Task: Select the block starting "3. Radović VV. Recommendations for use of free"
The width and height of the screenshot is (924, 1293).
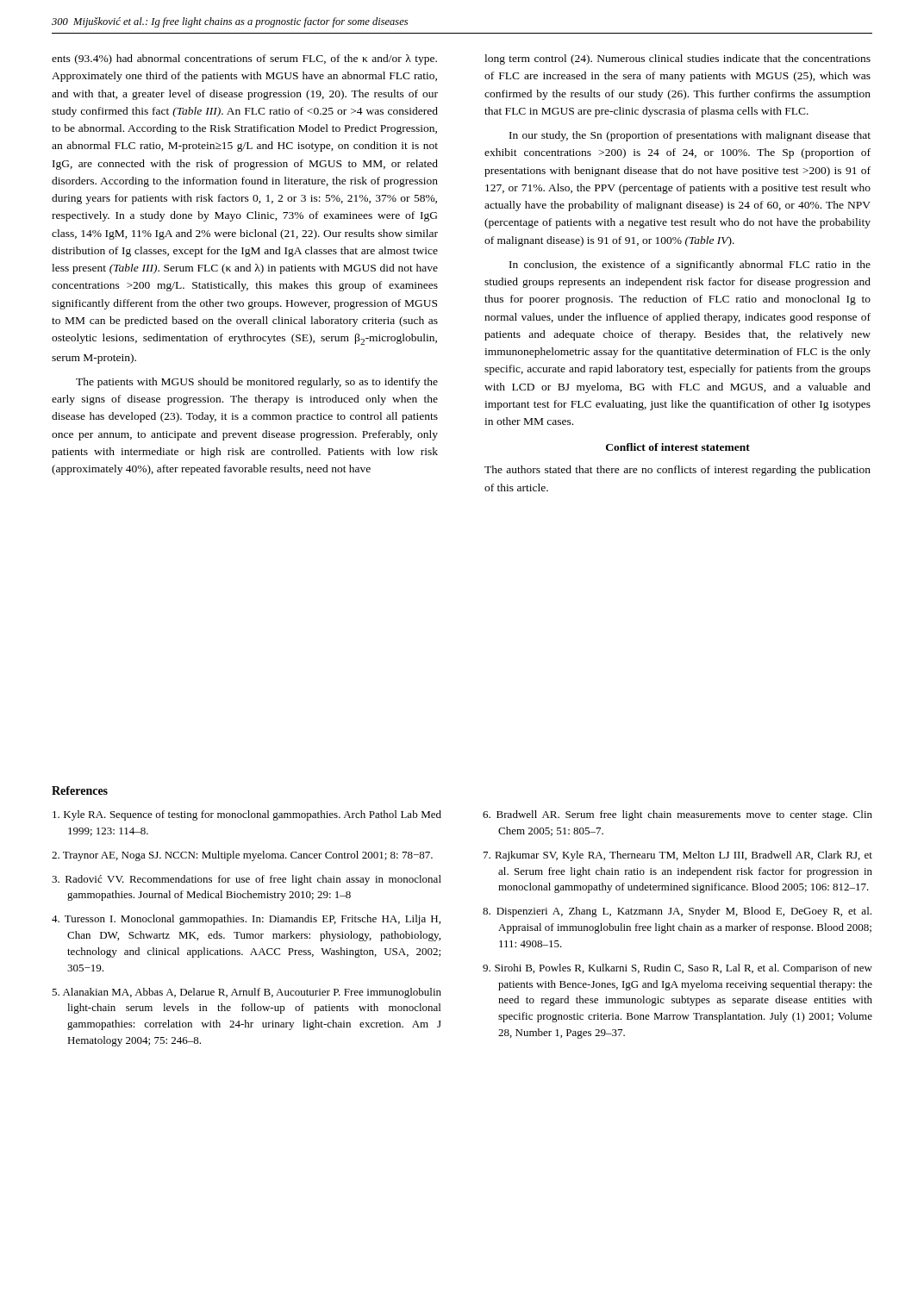Action: [x=247, y=887]
